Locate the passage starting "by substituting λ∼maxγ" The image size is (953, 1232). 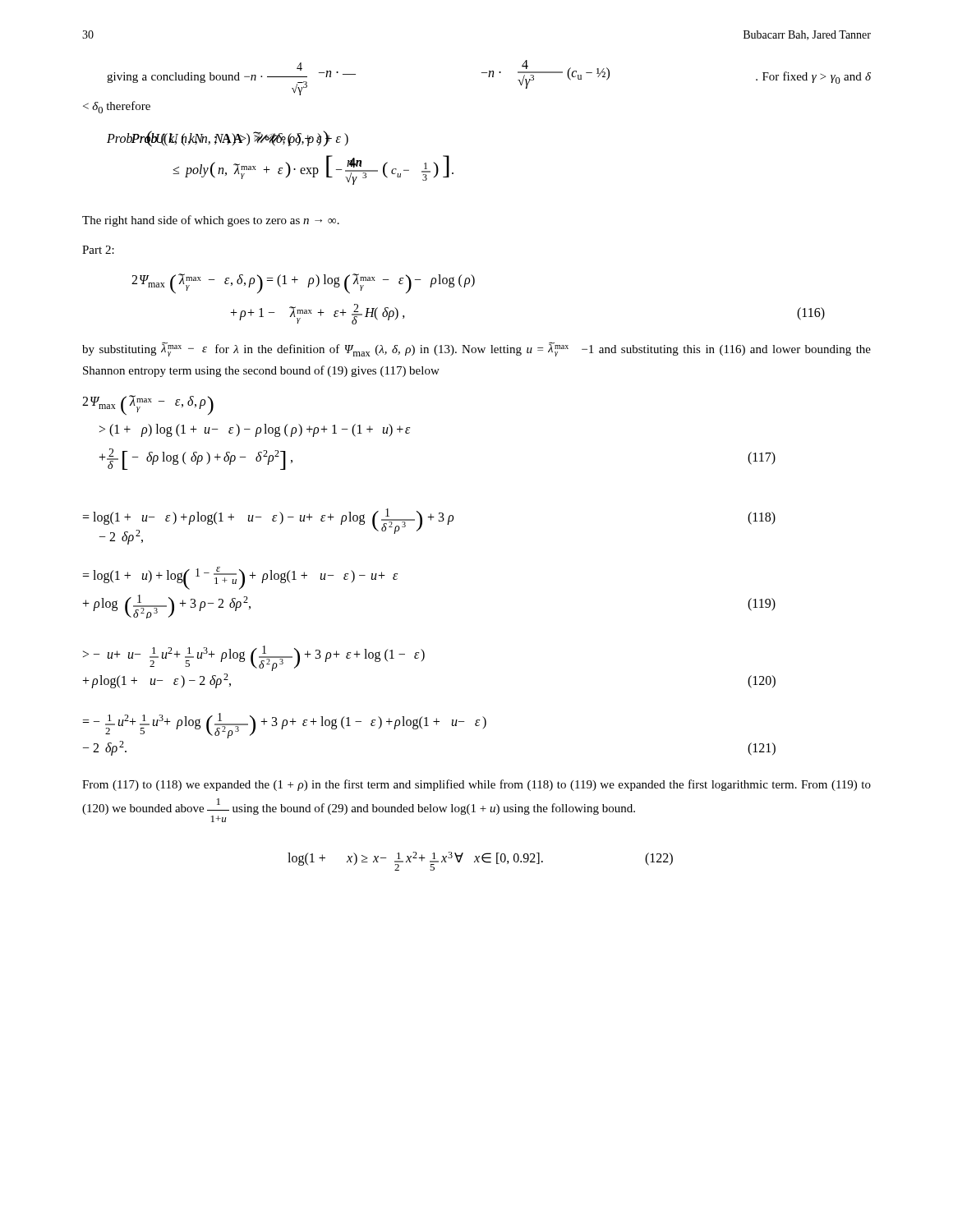point(476,359)
